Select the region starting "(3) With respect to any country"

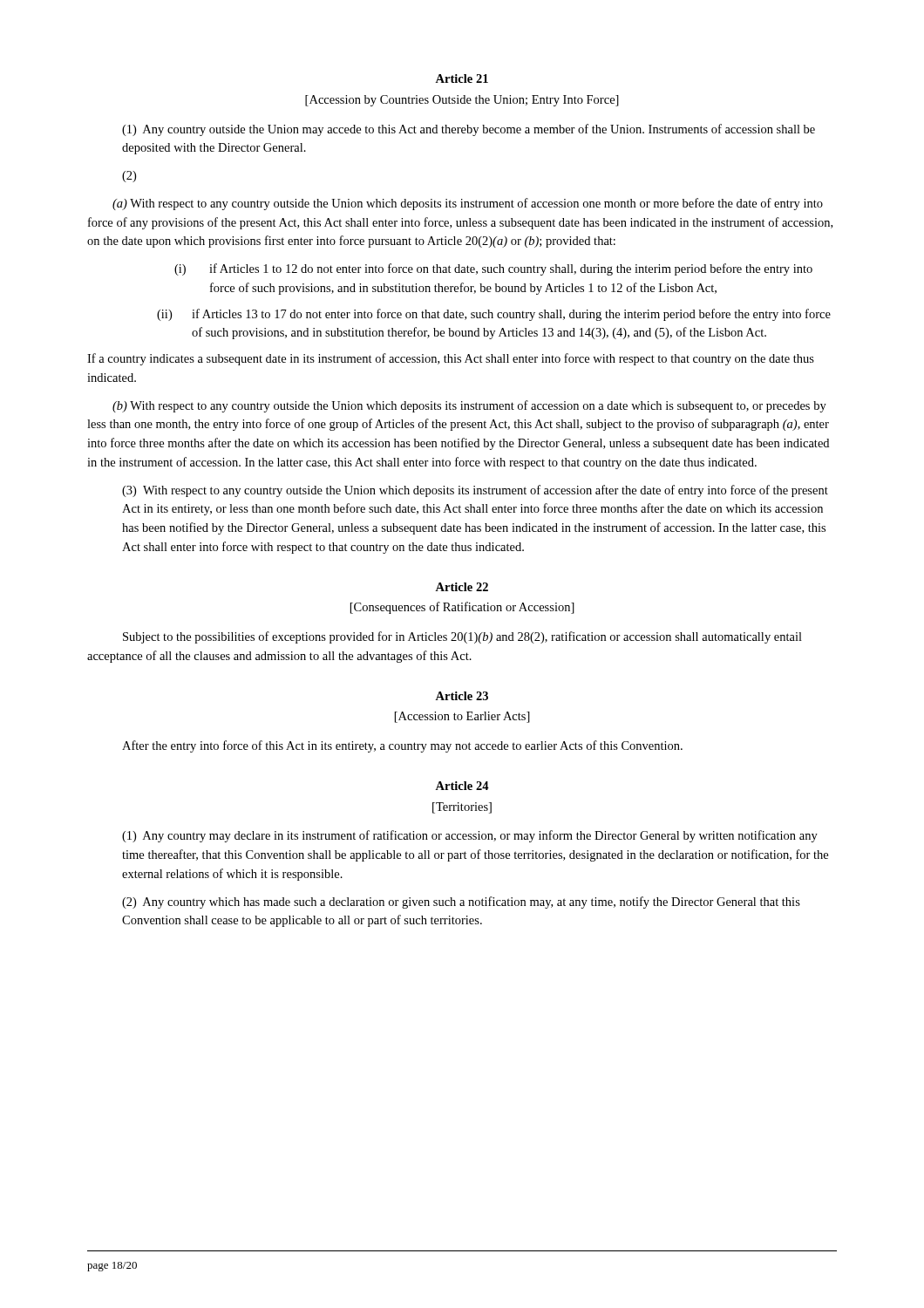[475, 518]
